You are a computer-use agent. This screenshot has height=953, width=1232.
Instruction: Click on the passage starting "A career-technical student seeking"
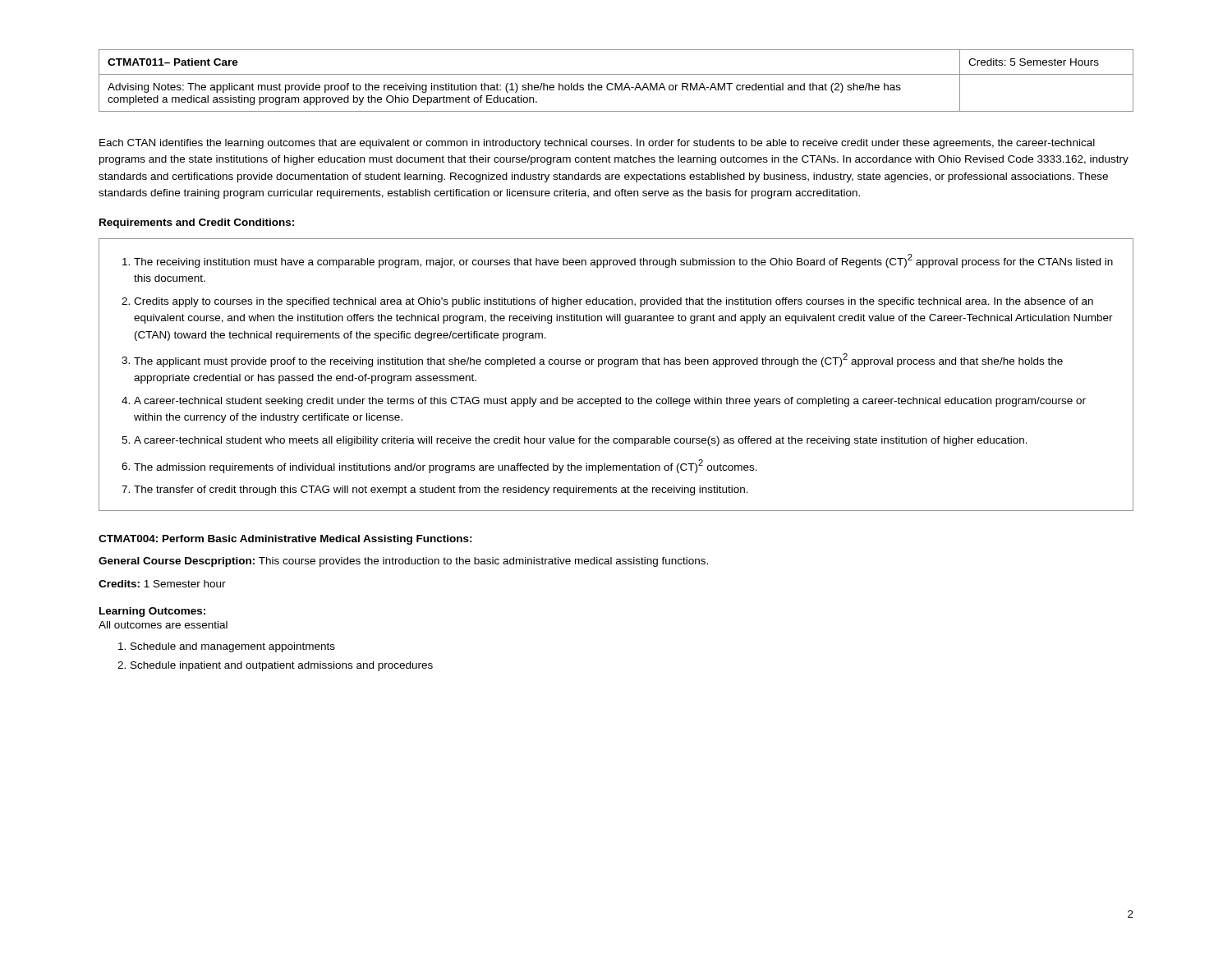(610, 409)
